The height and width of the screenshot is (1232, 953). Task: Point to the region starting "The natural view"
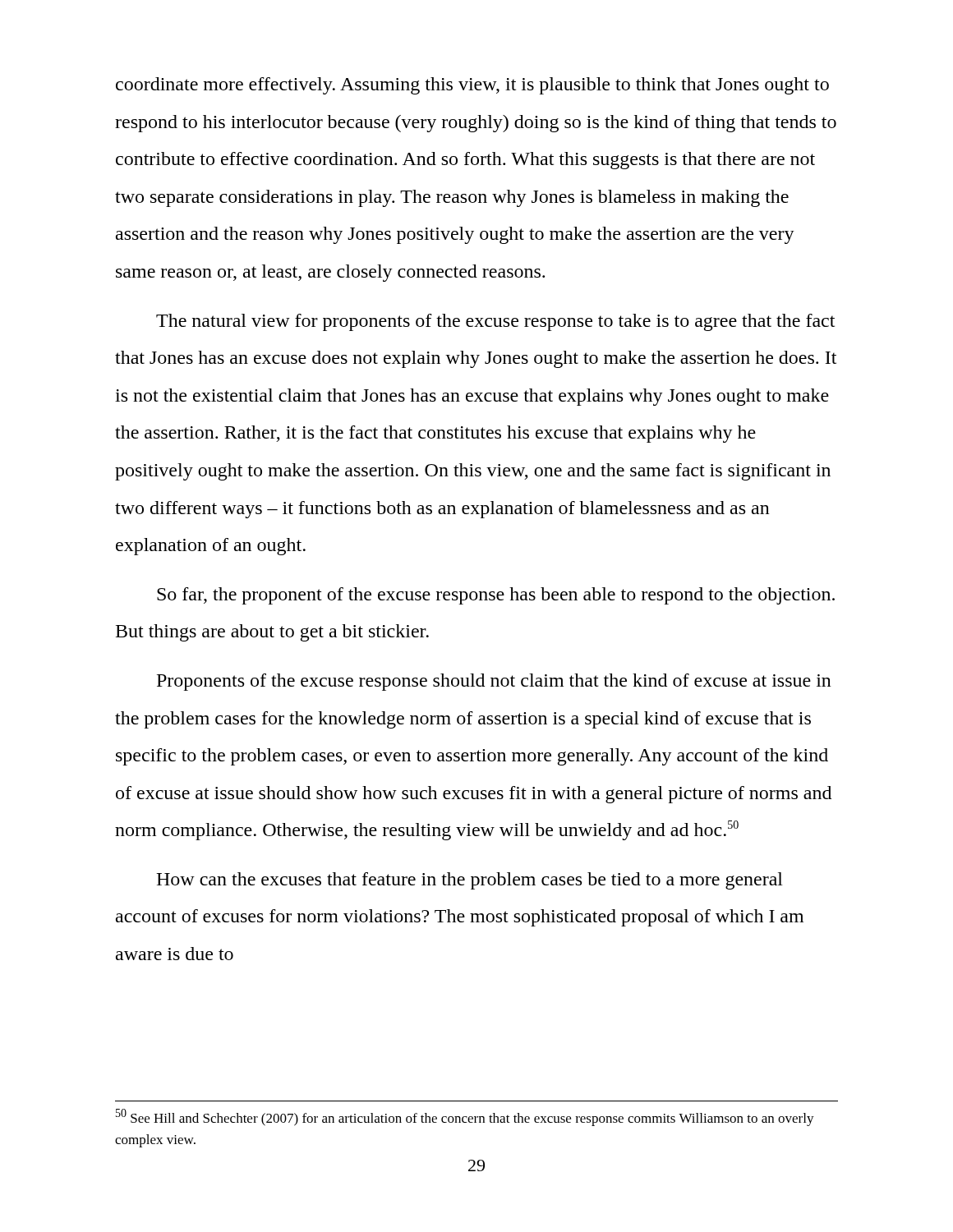click(x=476, y=433)
